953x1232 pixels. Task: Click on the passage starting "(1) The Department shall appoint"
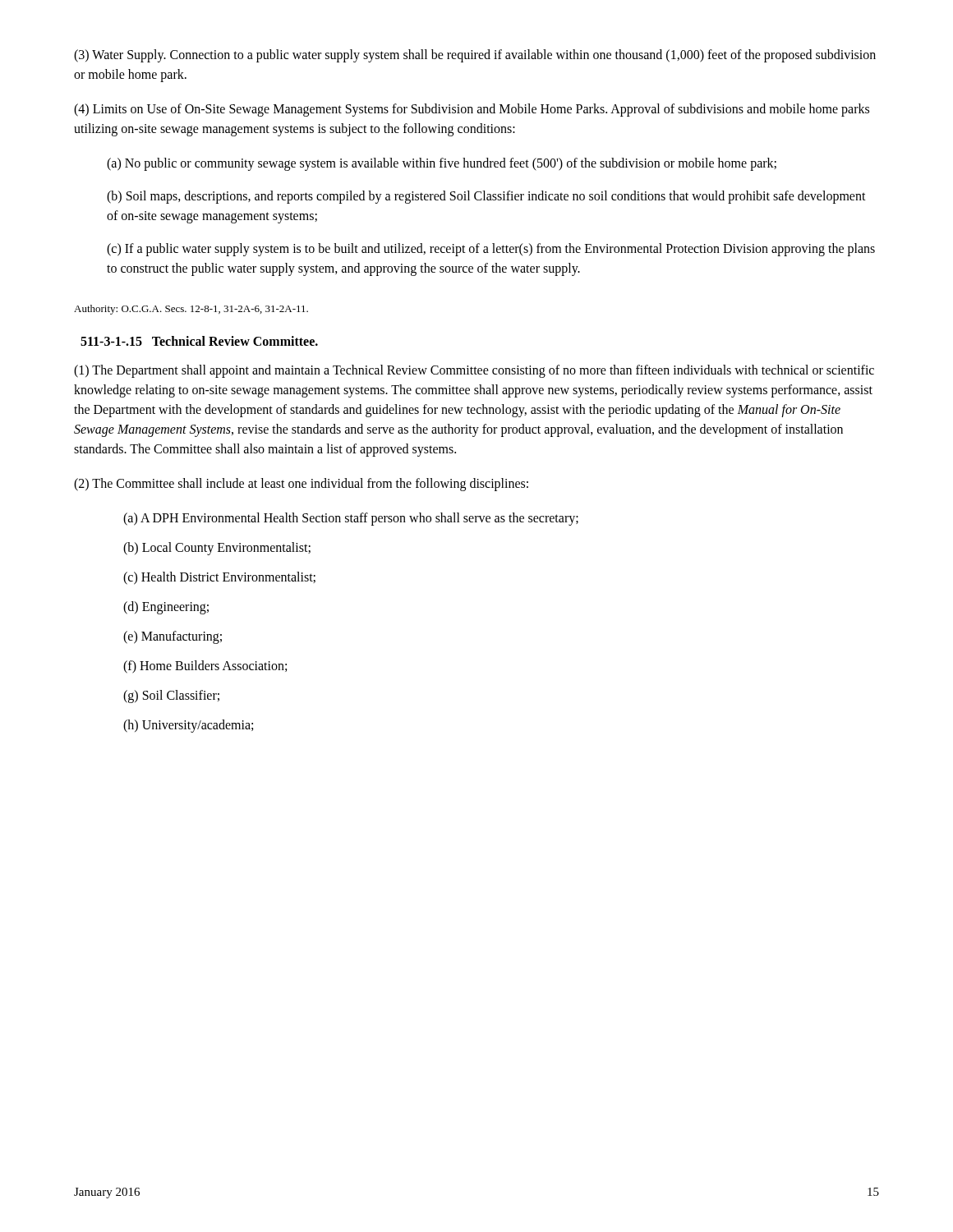(474, 410)
